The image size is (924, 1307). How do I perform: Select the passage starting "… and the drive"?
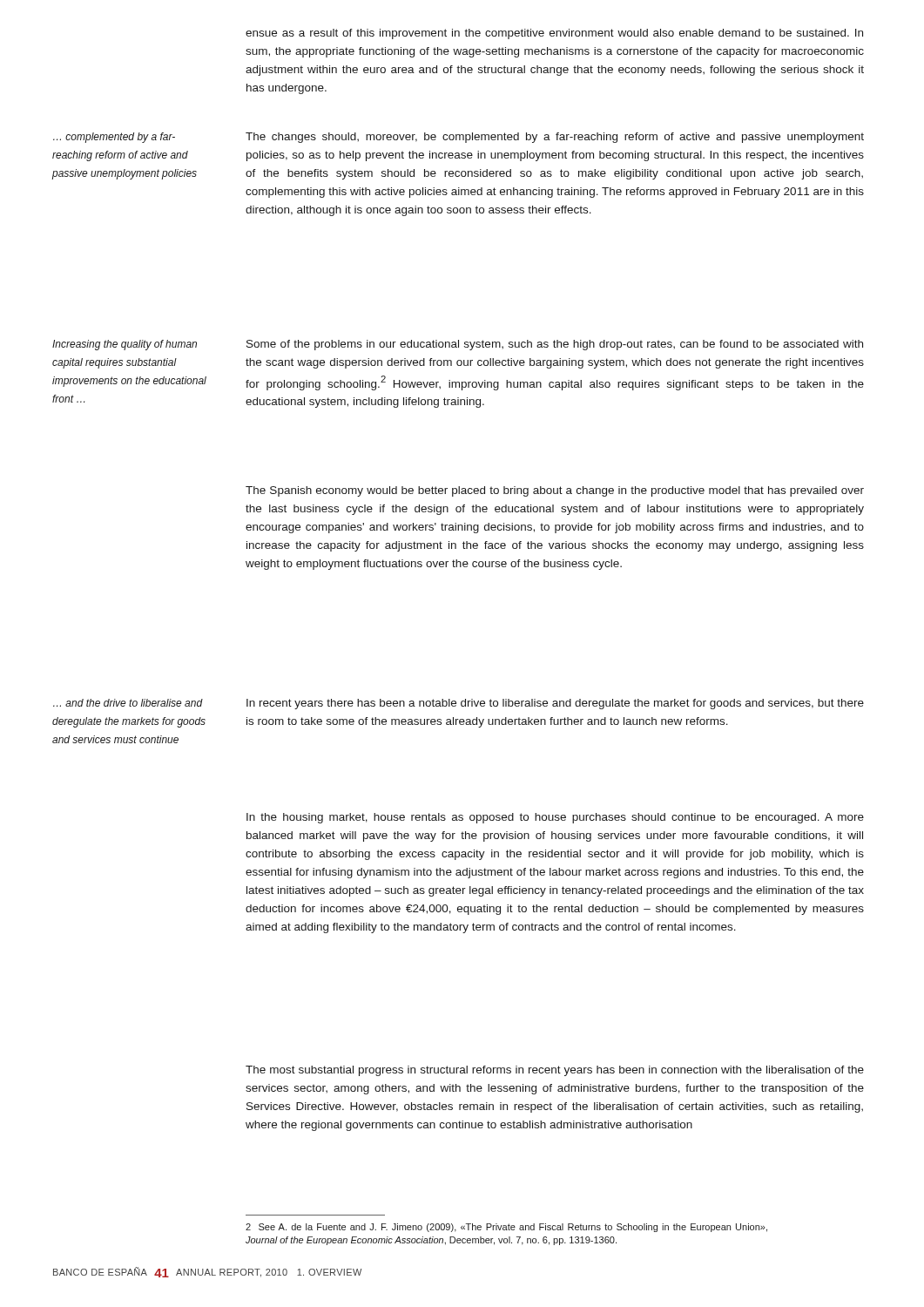(x=129, y=721)
